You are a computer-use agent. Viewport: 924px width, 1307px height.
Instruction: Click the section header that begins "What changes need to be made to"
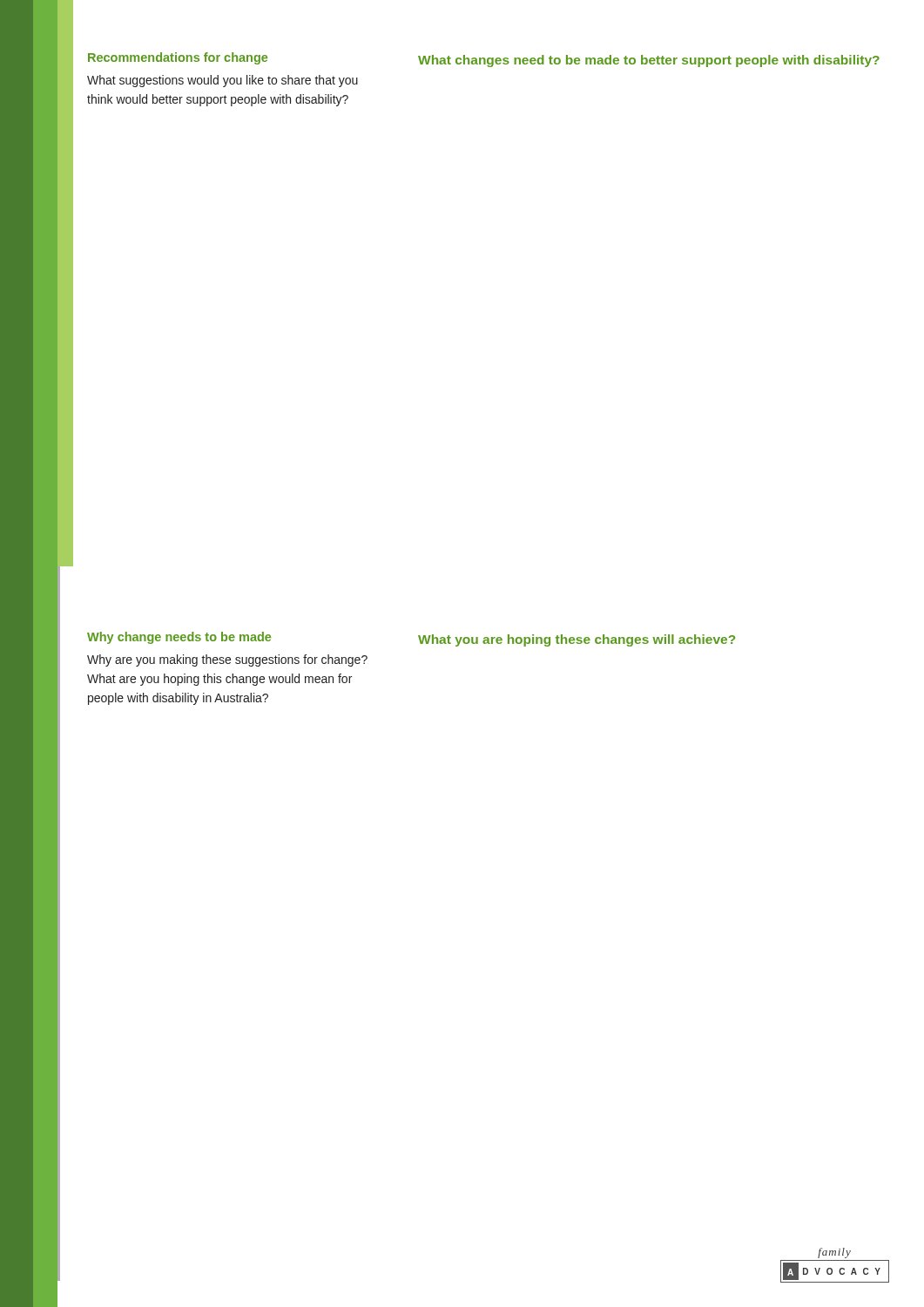point(653,60)
